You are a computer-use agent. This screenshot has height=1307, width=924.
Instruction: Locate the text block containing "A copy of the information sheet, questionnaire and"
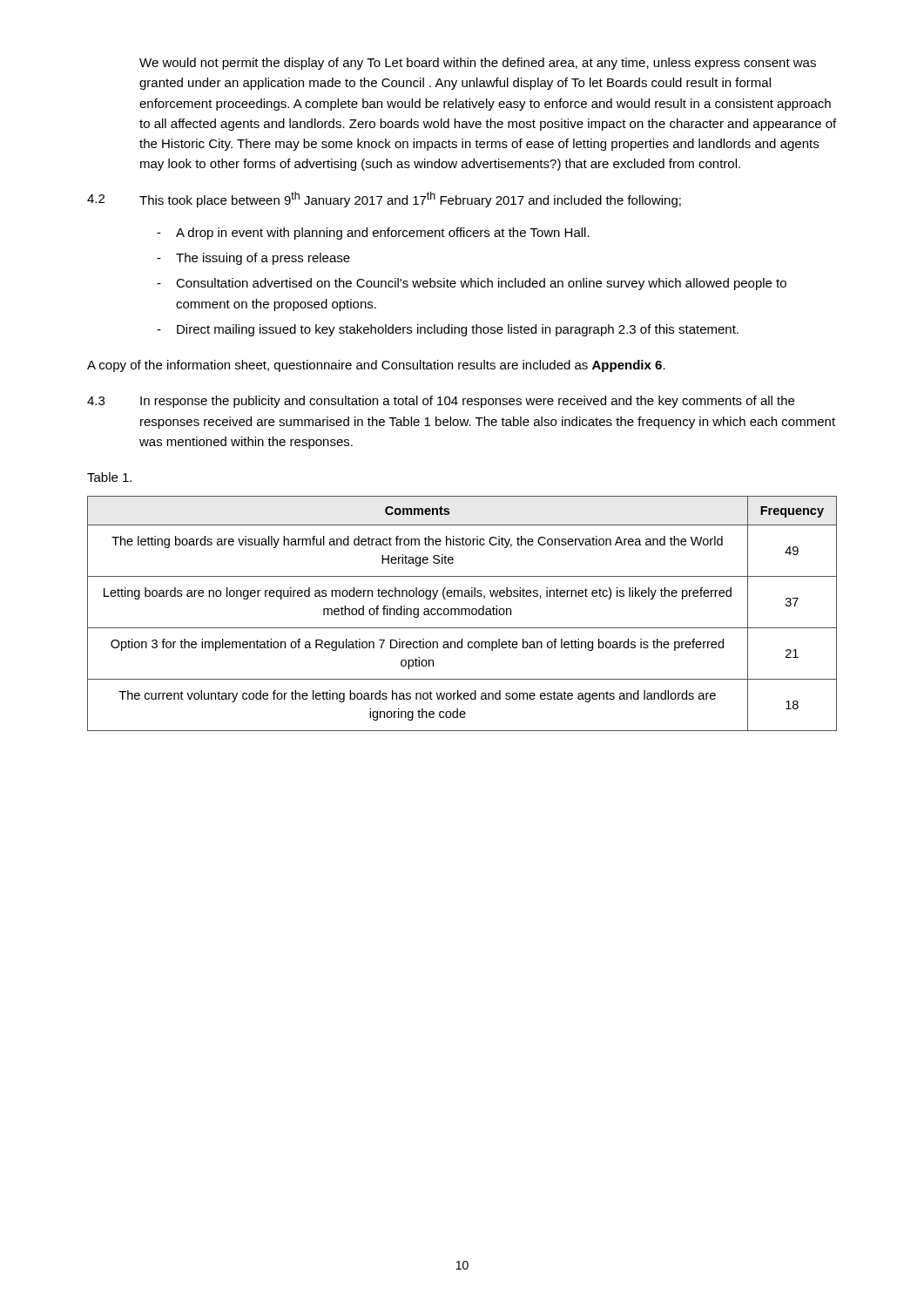click(376, 365)
